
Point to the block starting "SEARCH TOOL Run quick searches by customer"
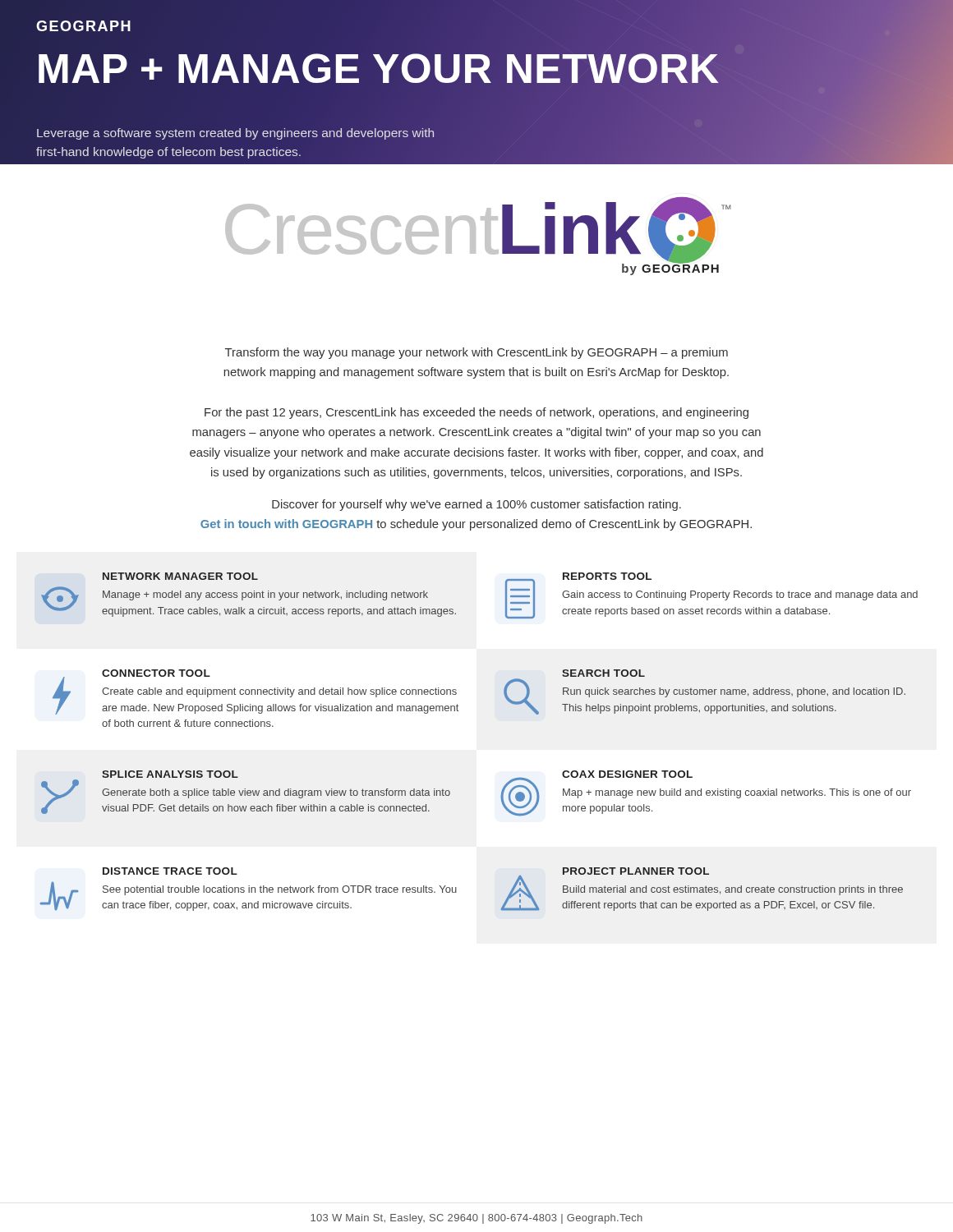707,695
